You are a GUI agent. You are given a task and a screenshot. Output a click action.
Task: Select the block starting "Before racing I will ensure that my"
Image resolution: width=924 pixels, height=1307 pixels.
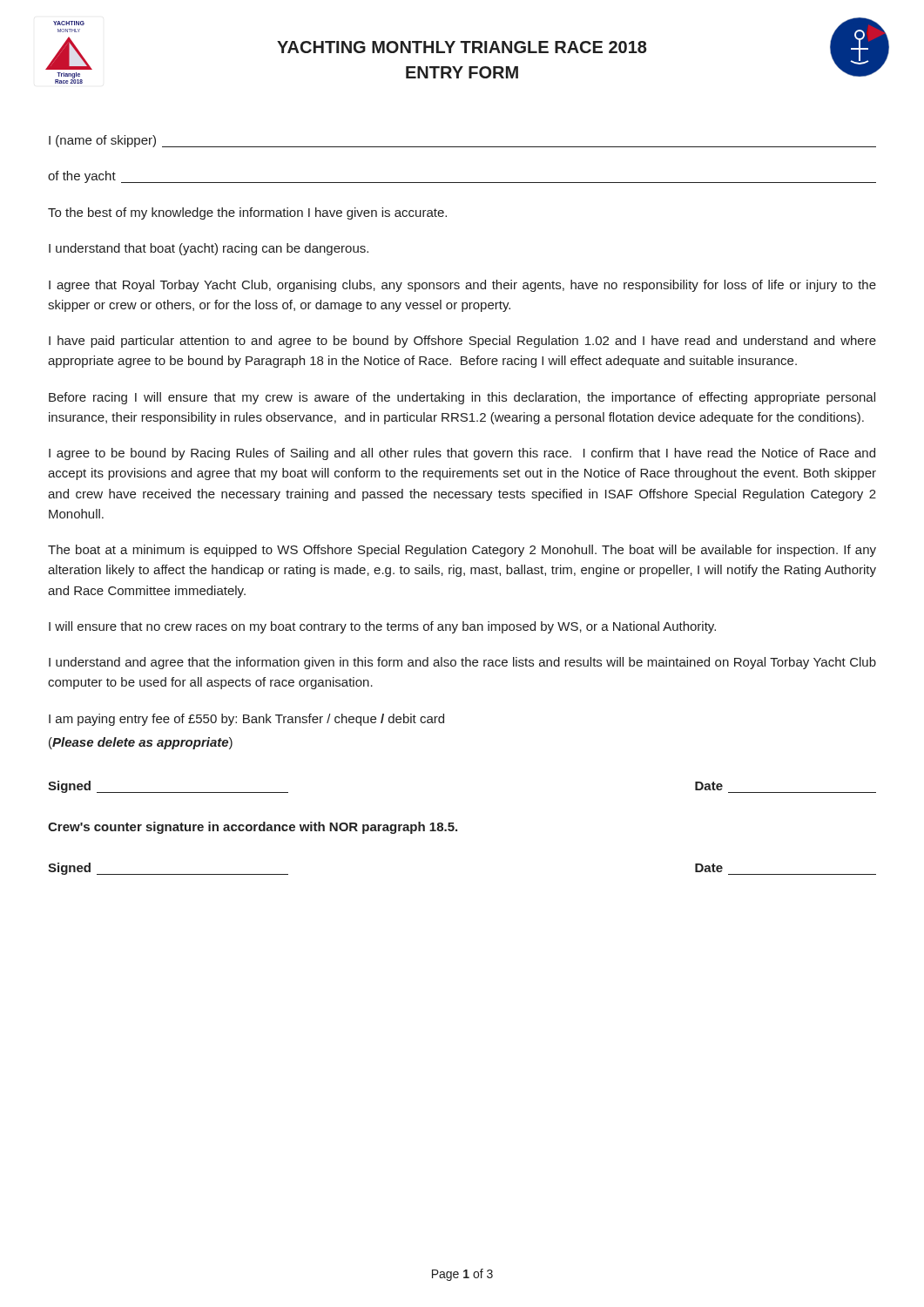[x=462, y=407]
